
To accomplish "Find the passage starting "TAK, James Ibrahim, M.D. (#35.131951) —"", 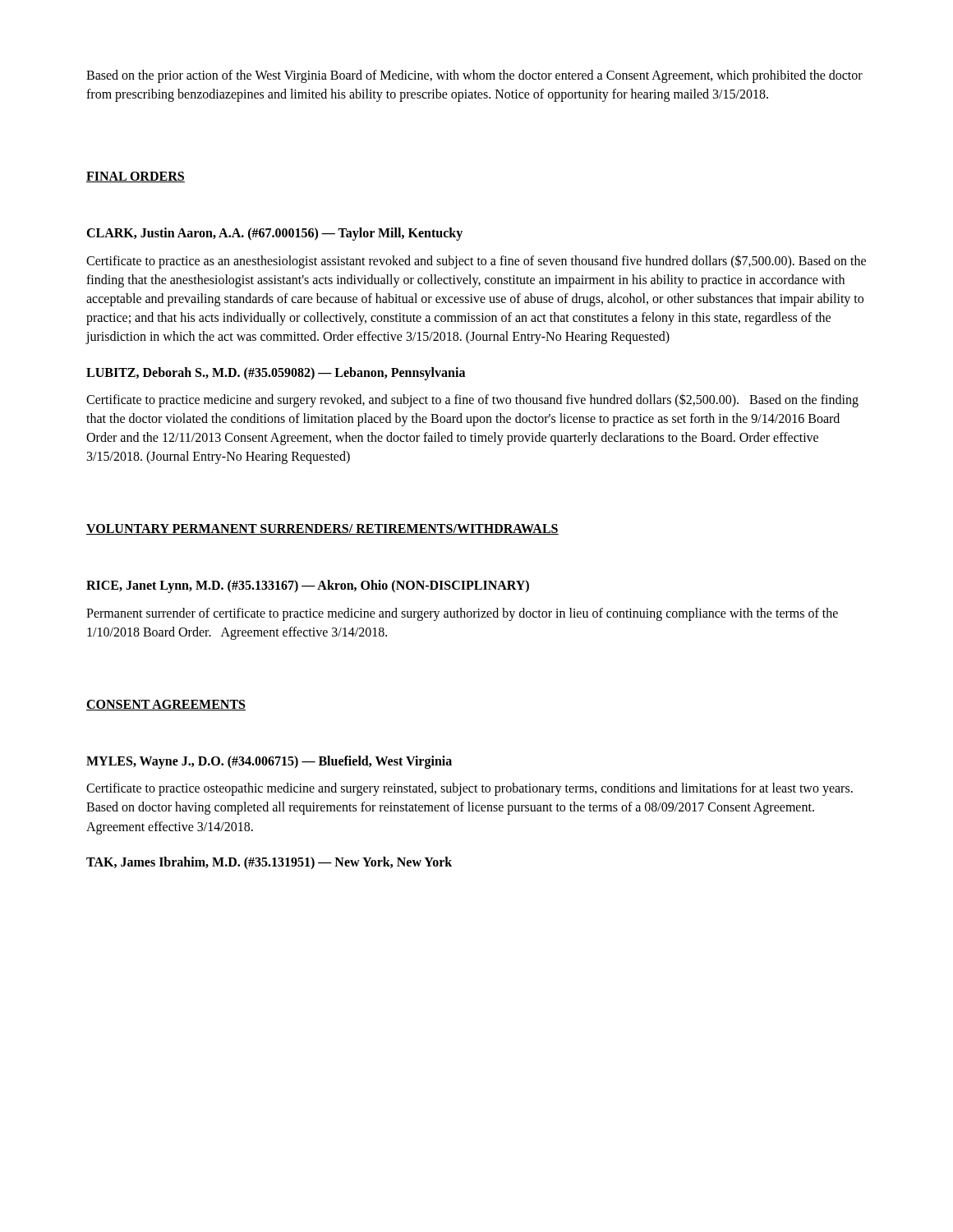I will click(269, 862).
